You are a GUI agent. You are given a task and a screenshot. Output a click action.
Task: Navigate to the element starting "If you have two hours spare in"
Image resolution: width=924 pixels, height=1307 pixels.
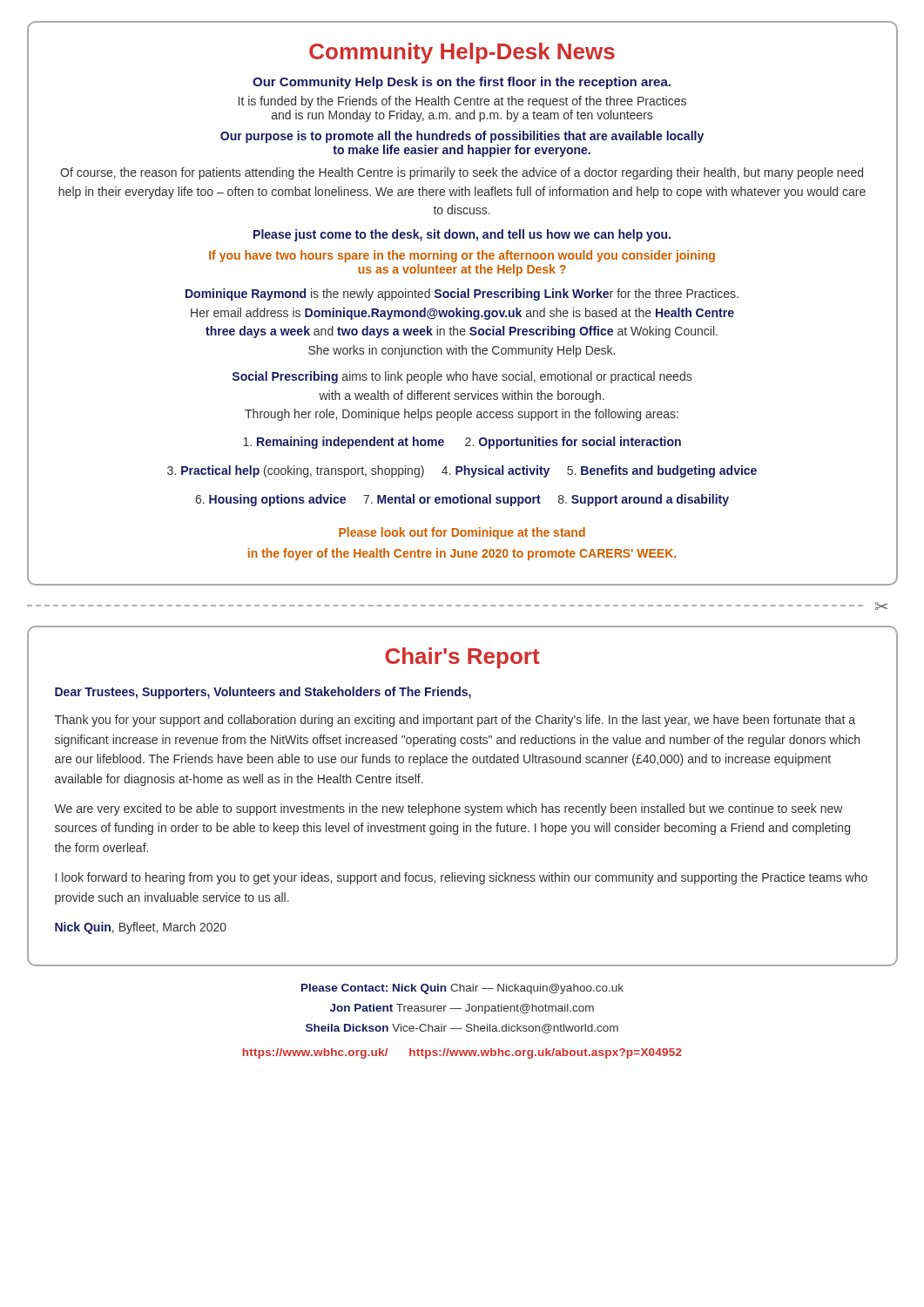coord(462,262)
